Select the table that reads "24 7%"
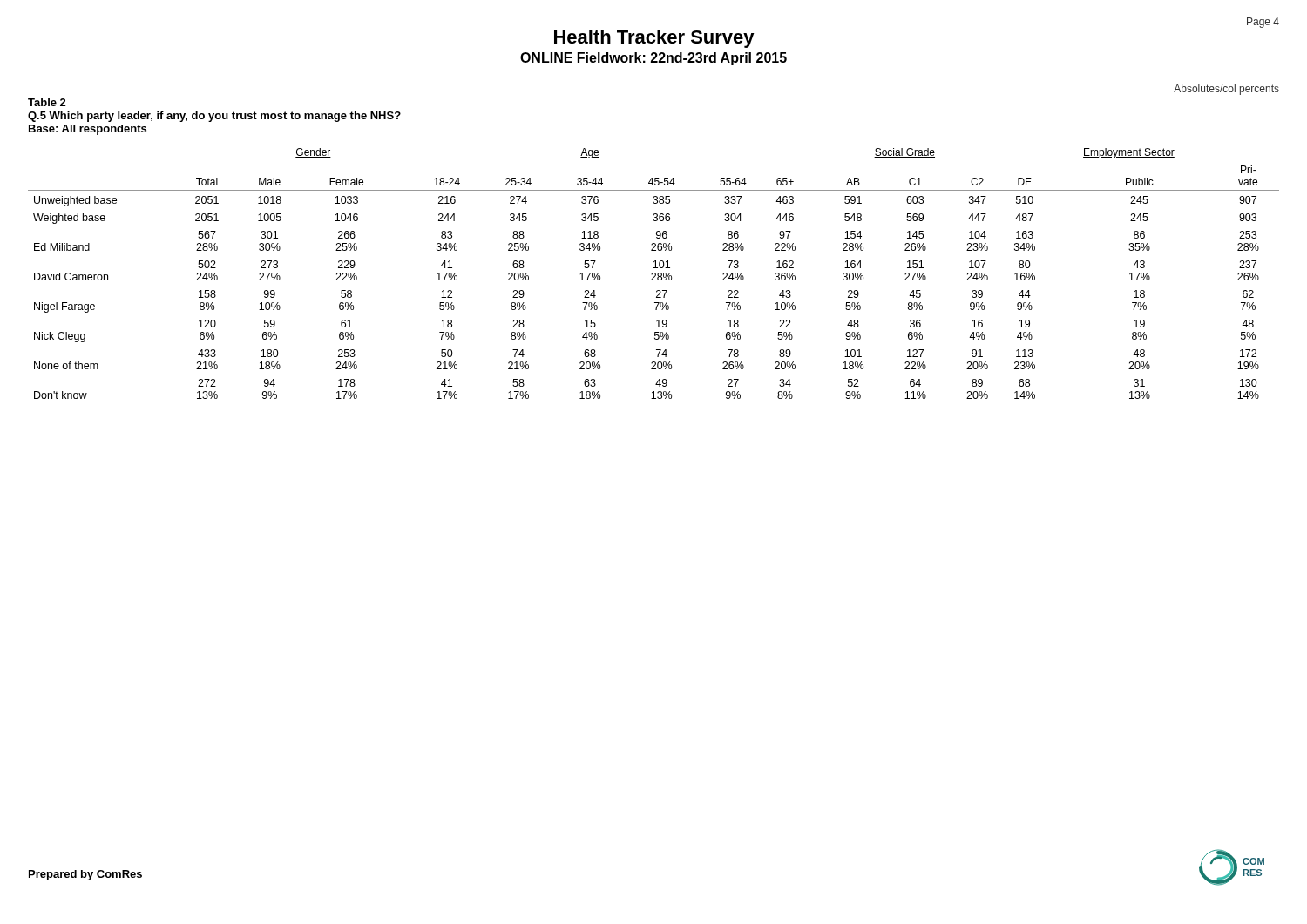 (654, 274)
